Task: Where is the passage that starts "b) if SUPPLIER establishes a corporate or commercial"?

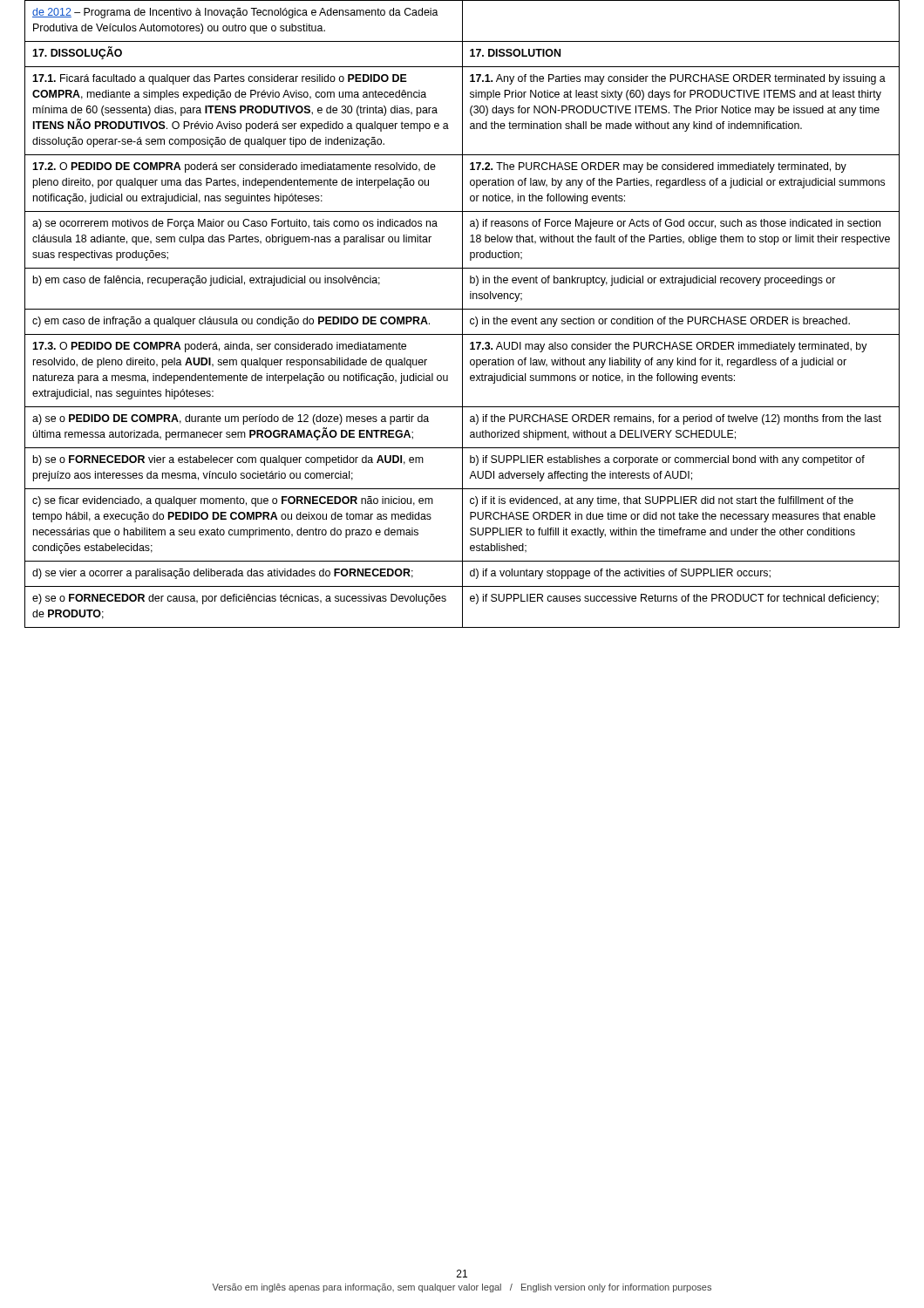Action: 667,467
